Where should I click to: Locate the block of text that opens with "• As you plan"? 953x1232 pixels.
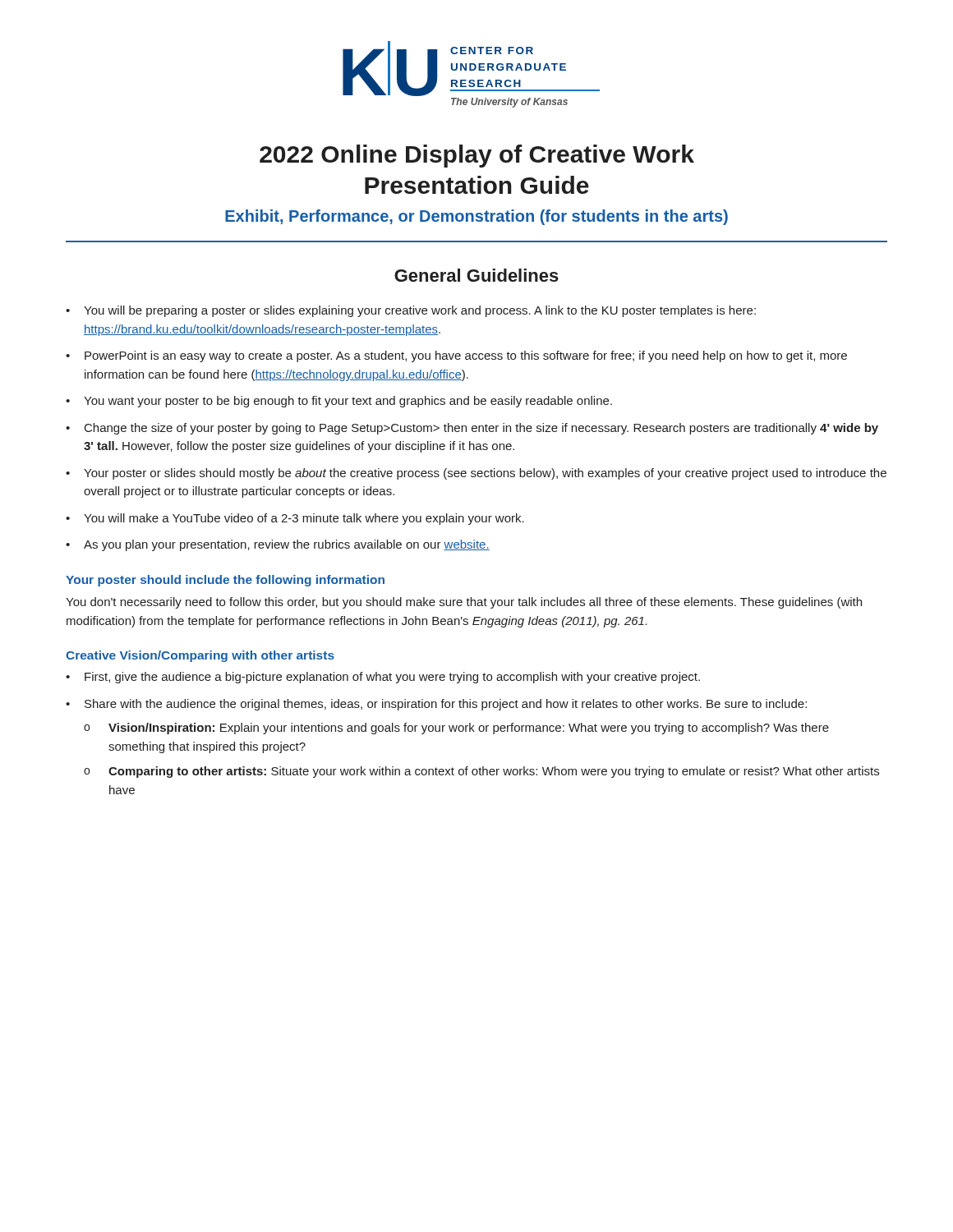coord(476,545)
